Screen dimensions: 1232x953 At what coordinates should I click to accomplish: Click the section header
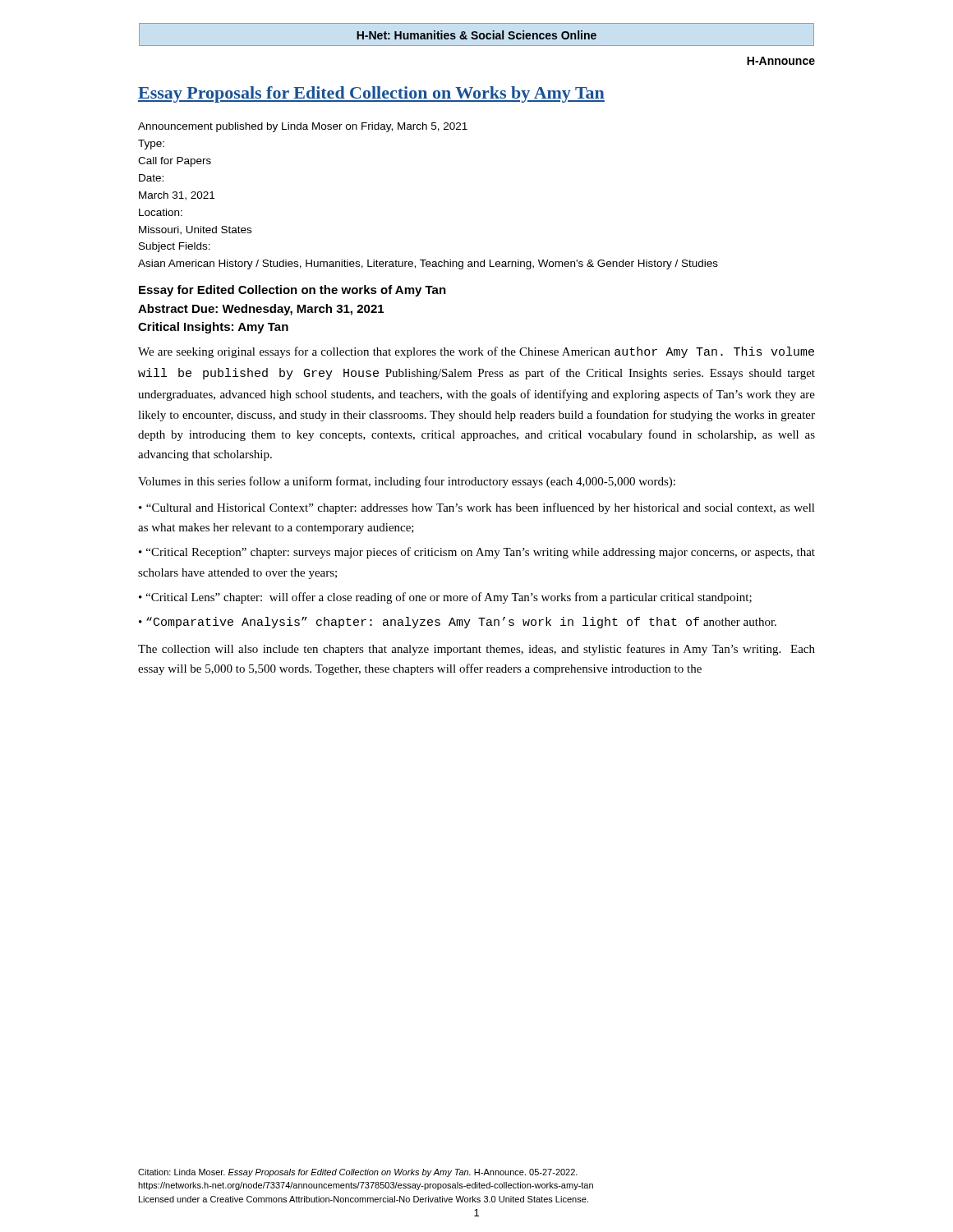click(x=292, y=308)
